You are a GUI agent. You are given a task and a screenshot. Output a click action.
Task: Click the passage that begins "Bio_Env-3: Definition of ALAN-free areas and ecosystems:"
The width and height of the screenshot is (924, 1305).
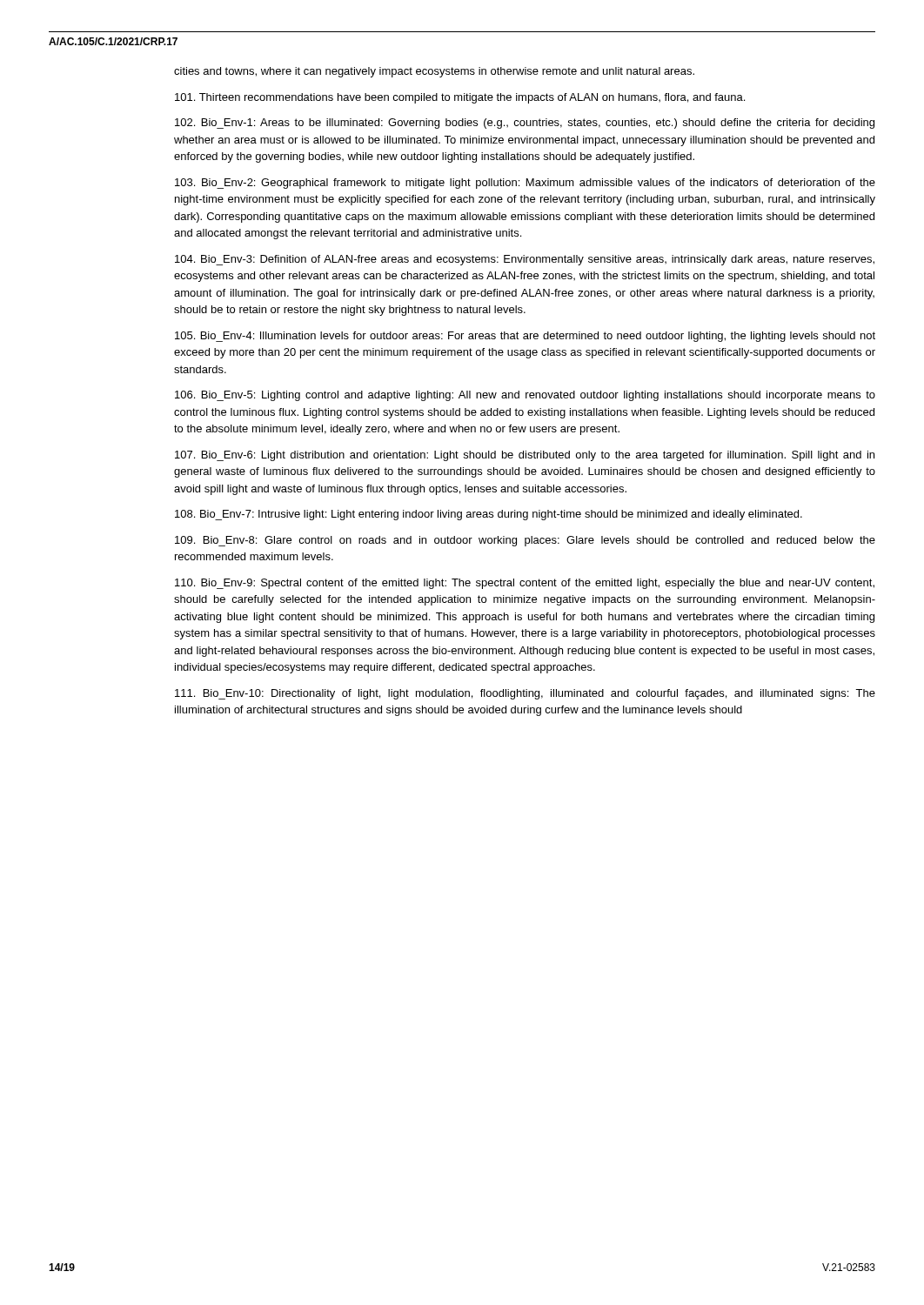point(525,284)
